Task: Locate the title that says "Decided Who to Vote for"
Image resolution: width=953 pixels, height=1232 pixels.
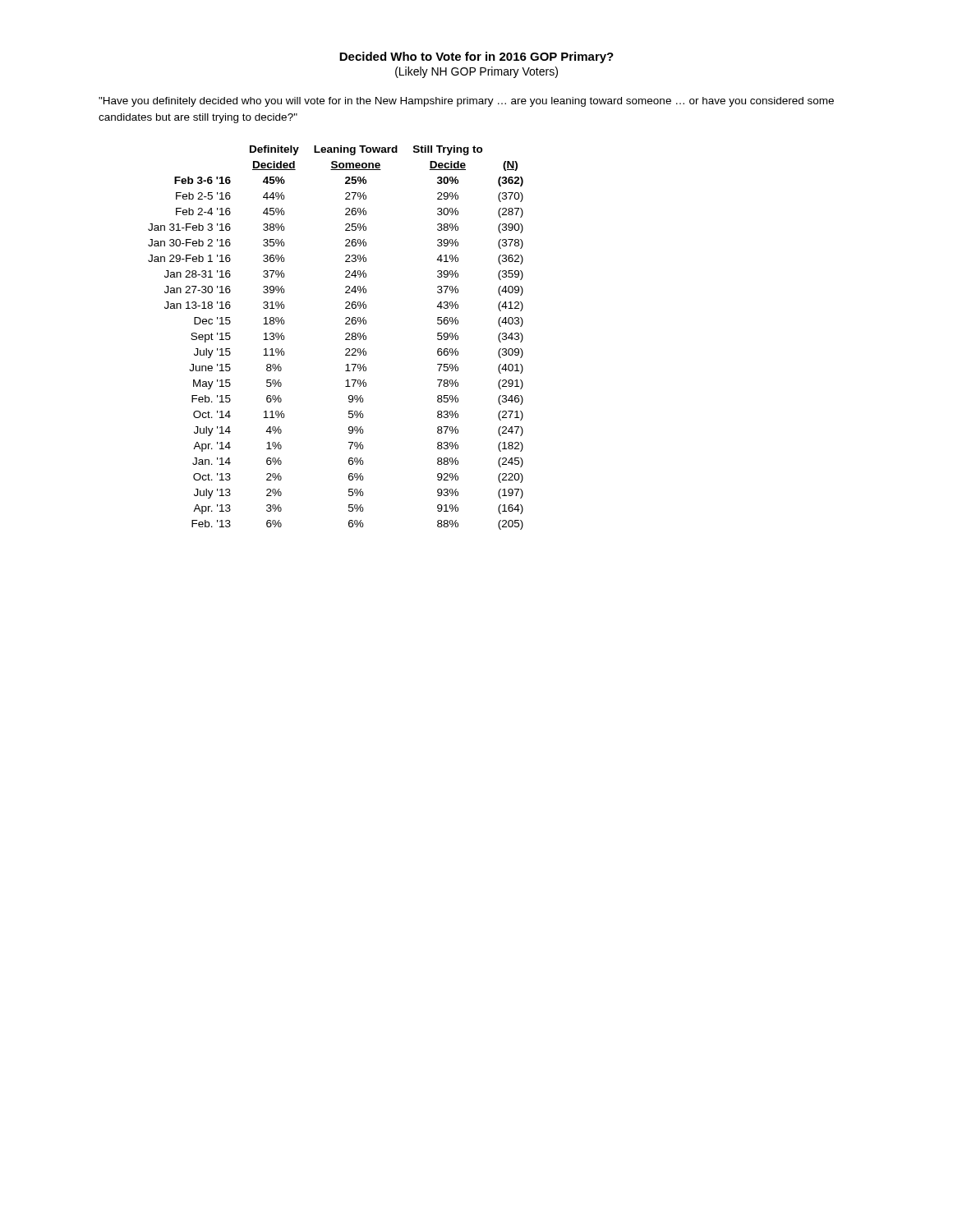Action: click(x=476, y=64)
